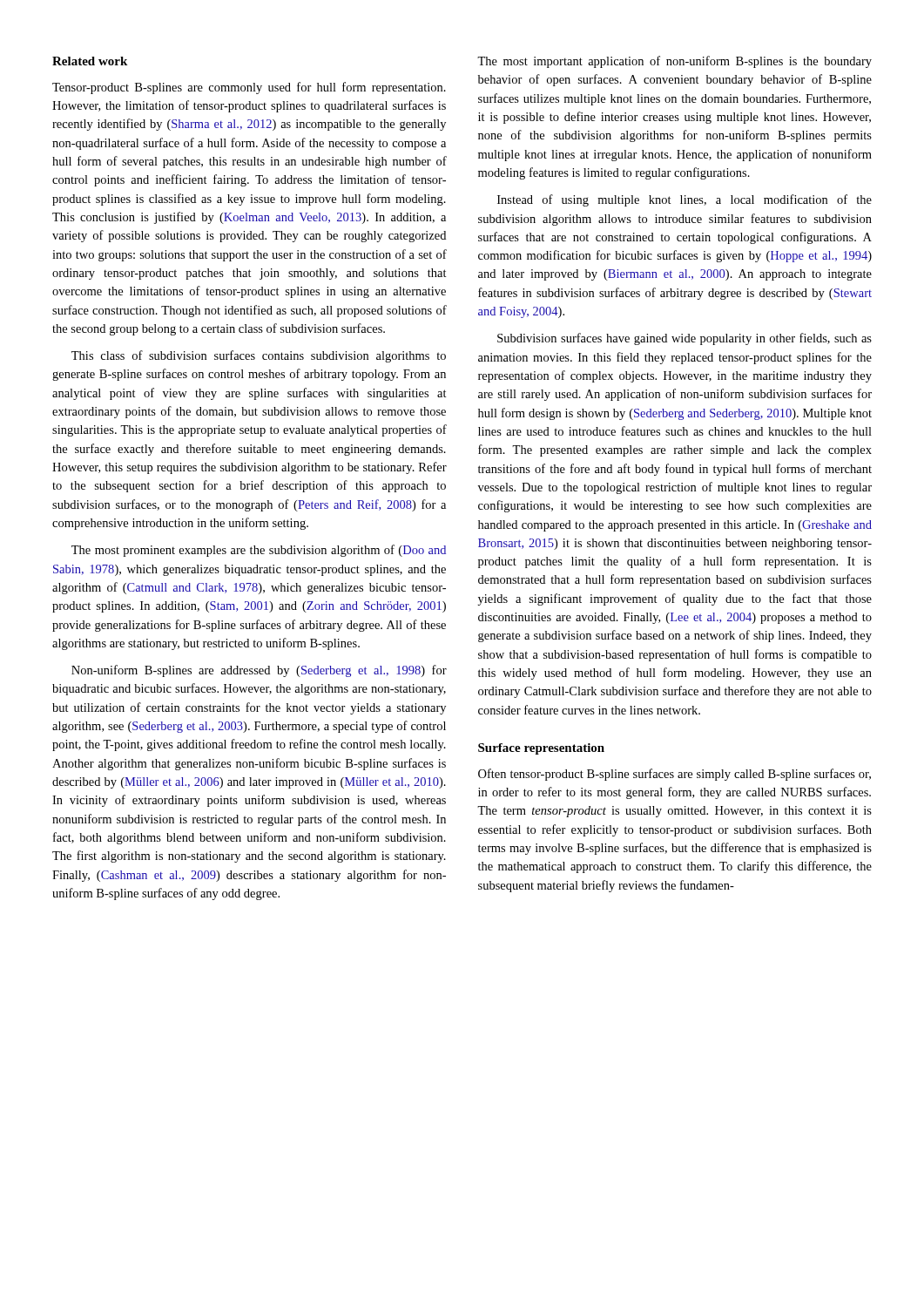Screen dimensions: 1307x924
Task: Find the text block that reads "Often tensor-product B-spline surfaces are simply called"
Action: tap(675, 830)
